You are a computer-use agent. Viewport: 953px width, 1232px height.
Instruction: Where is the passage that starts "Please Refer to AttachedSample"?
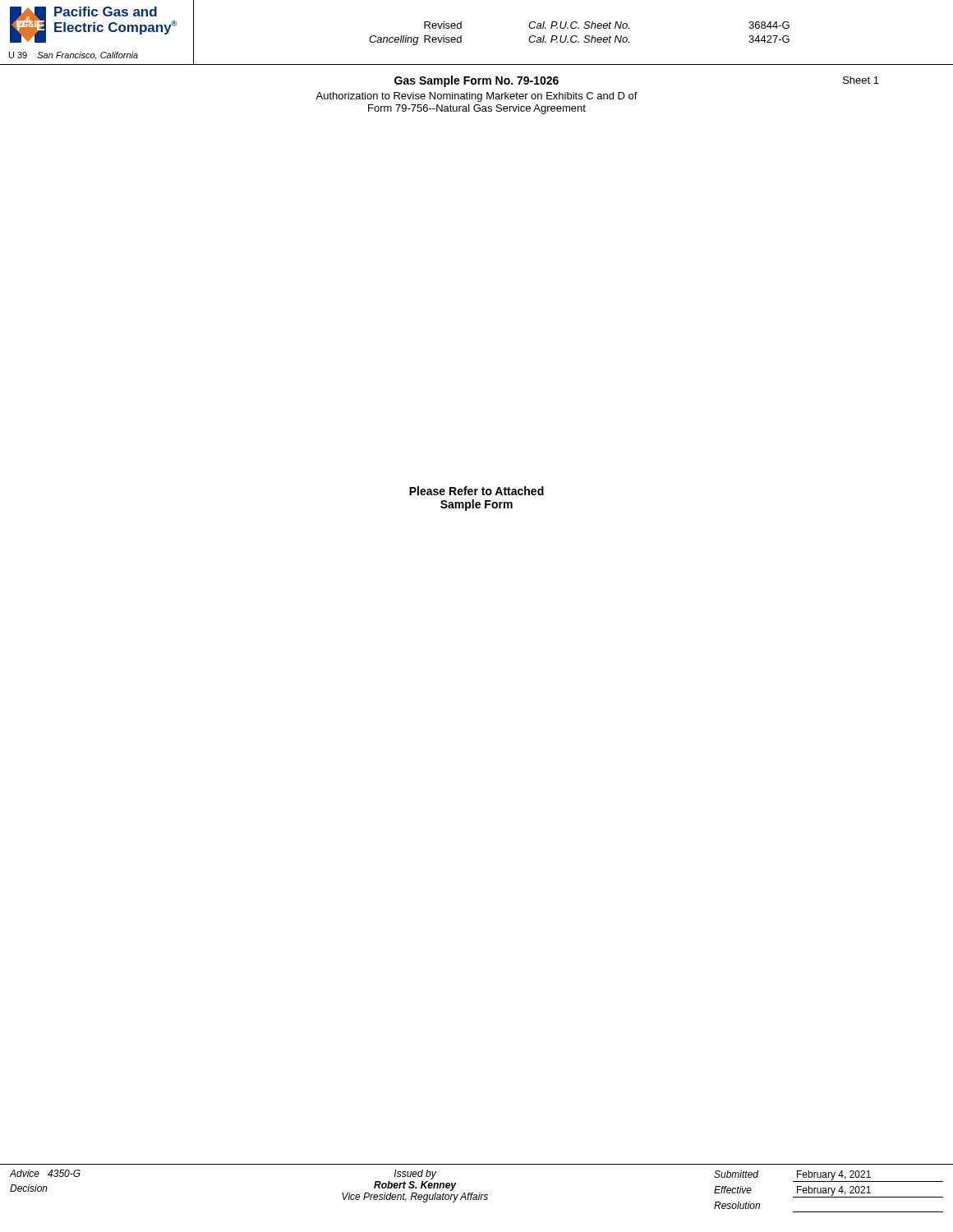click(476, 498)
